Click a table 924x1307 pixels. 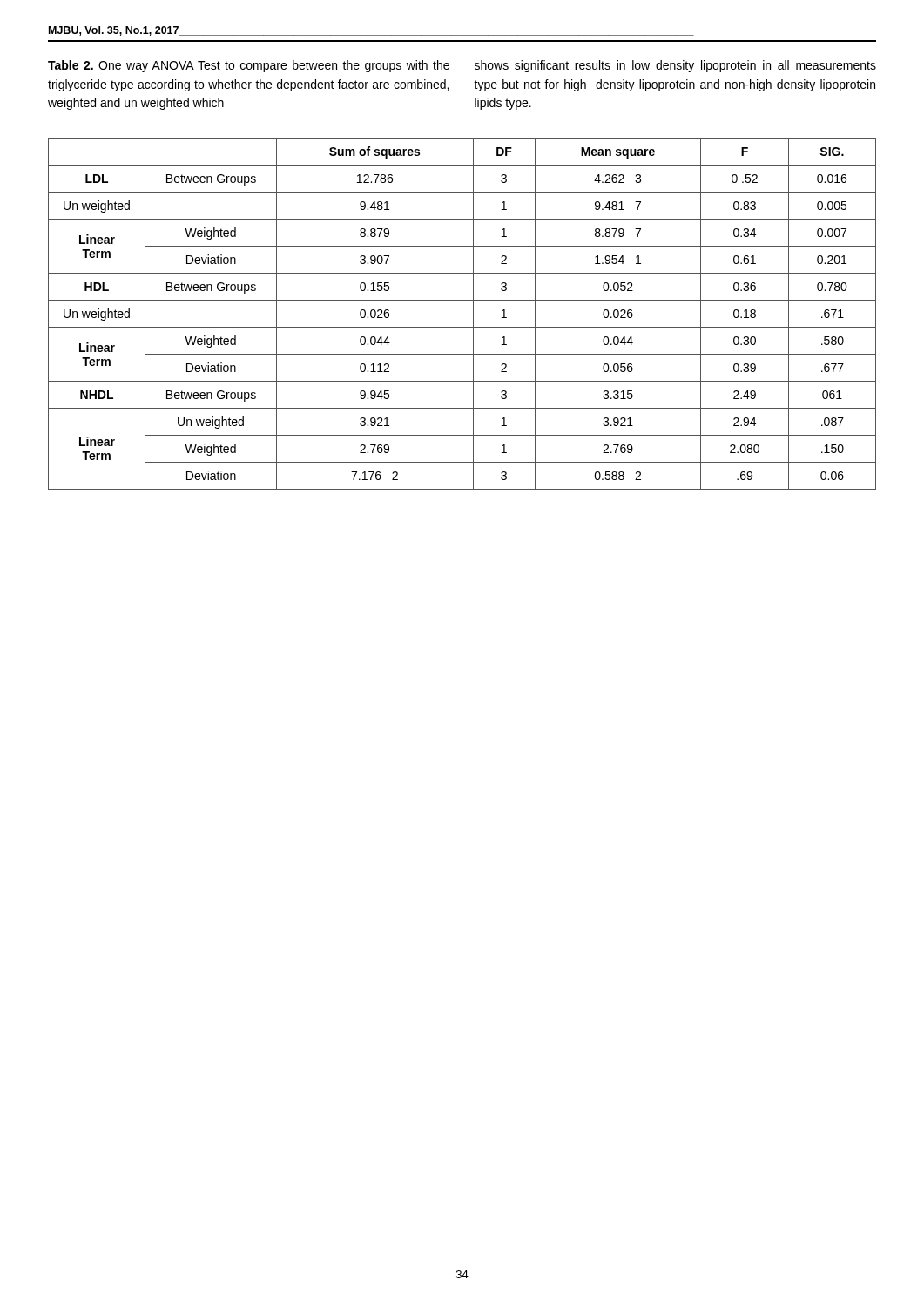click(462, 314)
